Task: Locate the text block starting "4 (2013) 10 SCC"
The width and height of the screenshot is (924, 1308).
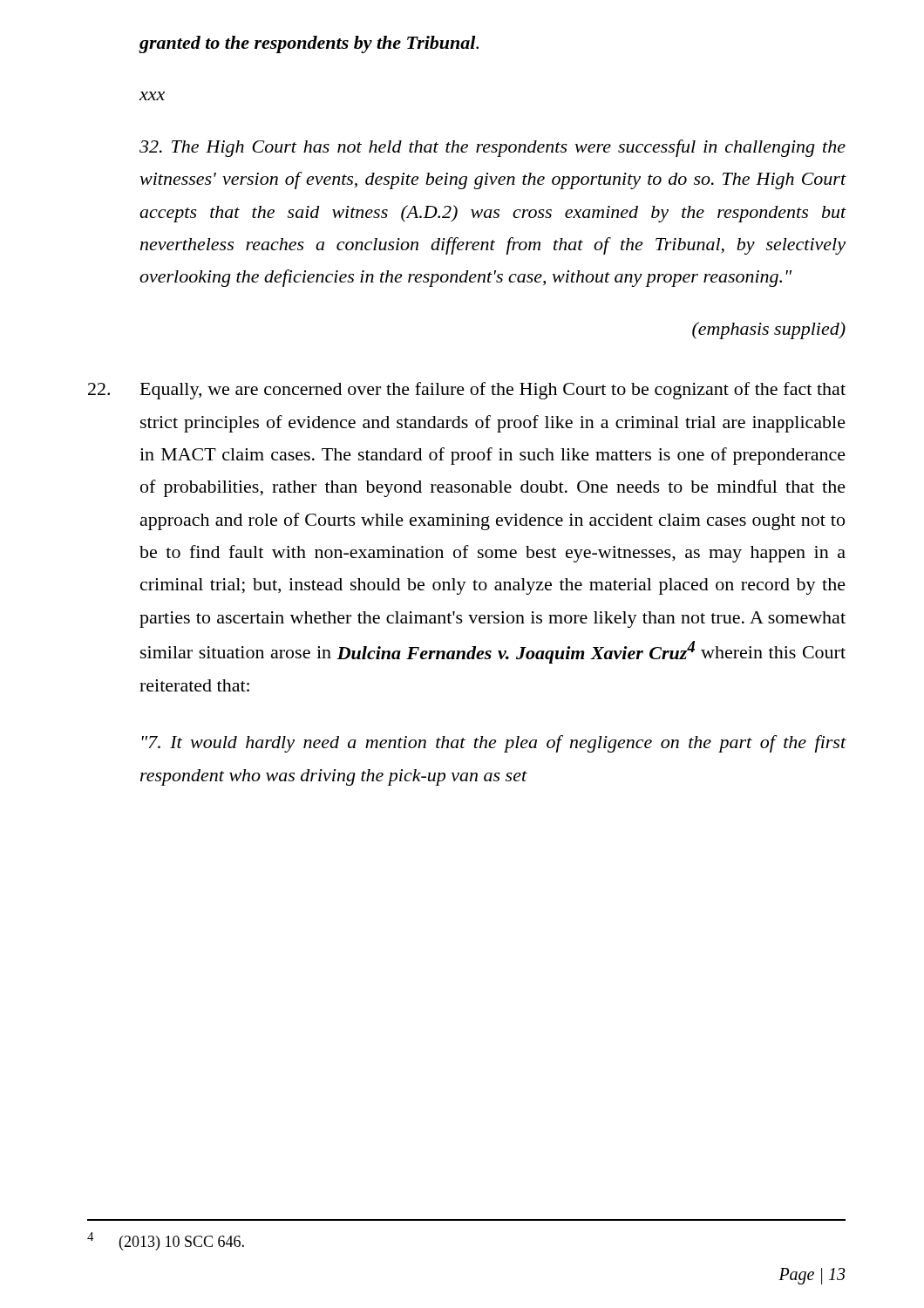Action: click(x=166, y=1241)
